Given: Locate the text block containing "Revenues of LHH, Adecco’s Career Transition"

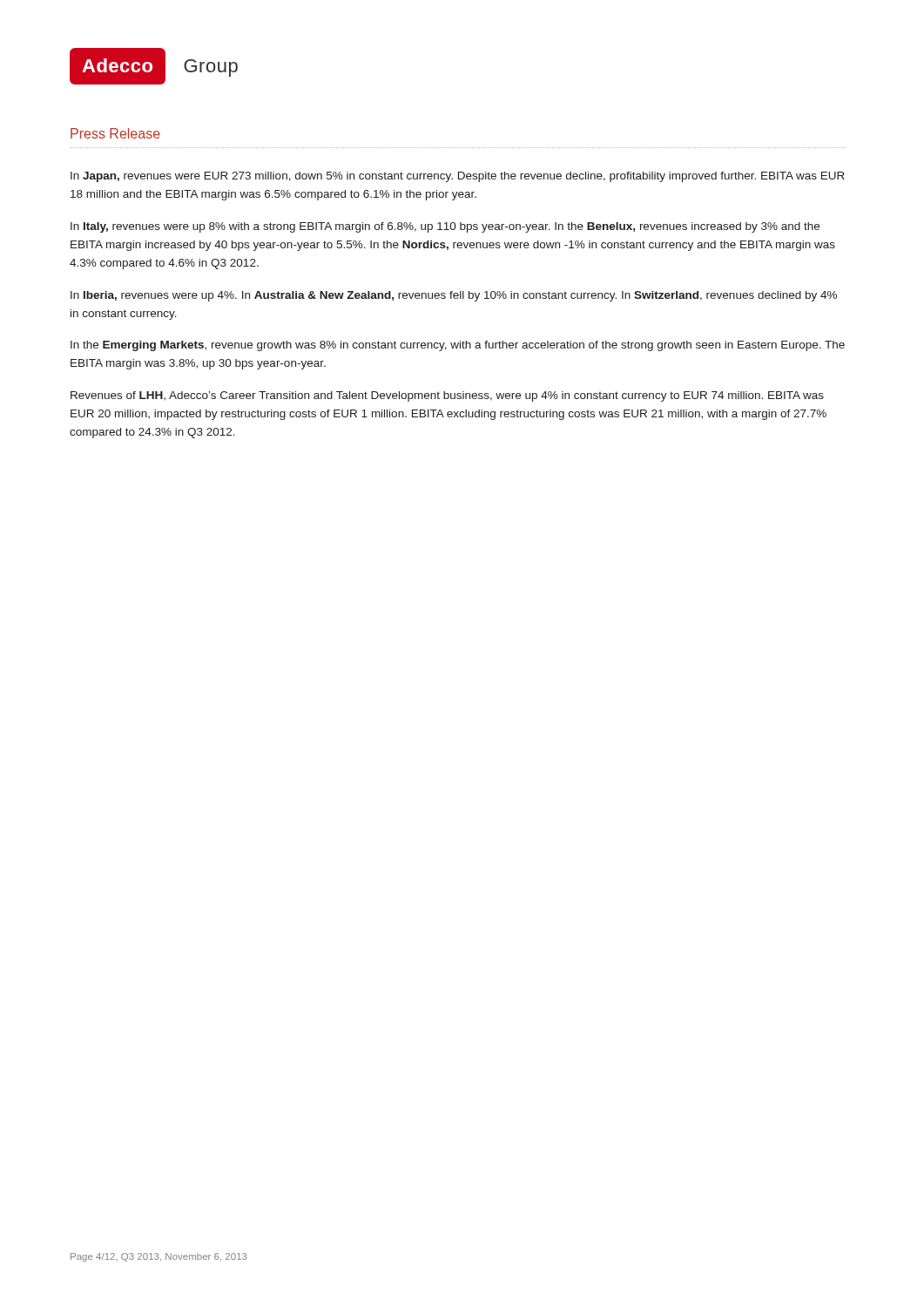Looking at the screenshot, I should click(x=448, y=414).
